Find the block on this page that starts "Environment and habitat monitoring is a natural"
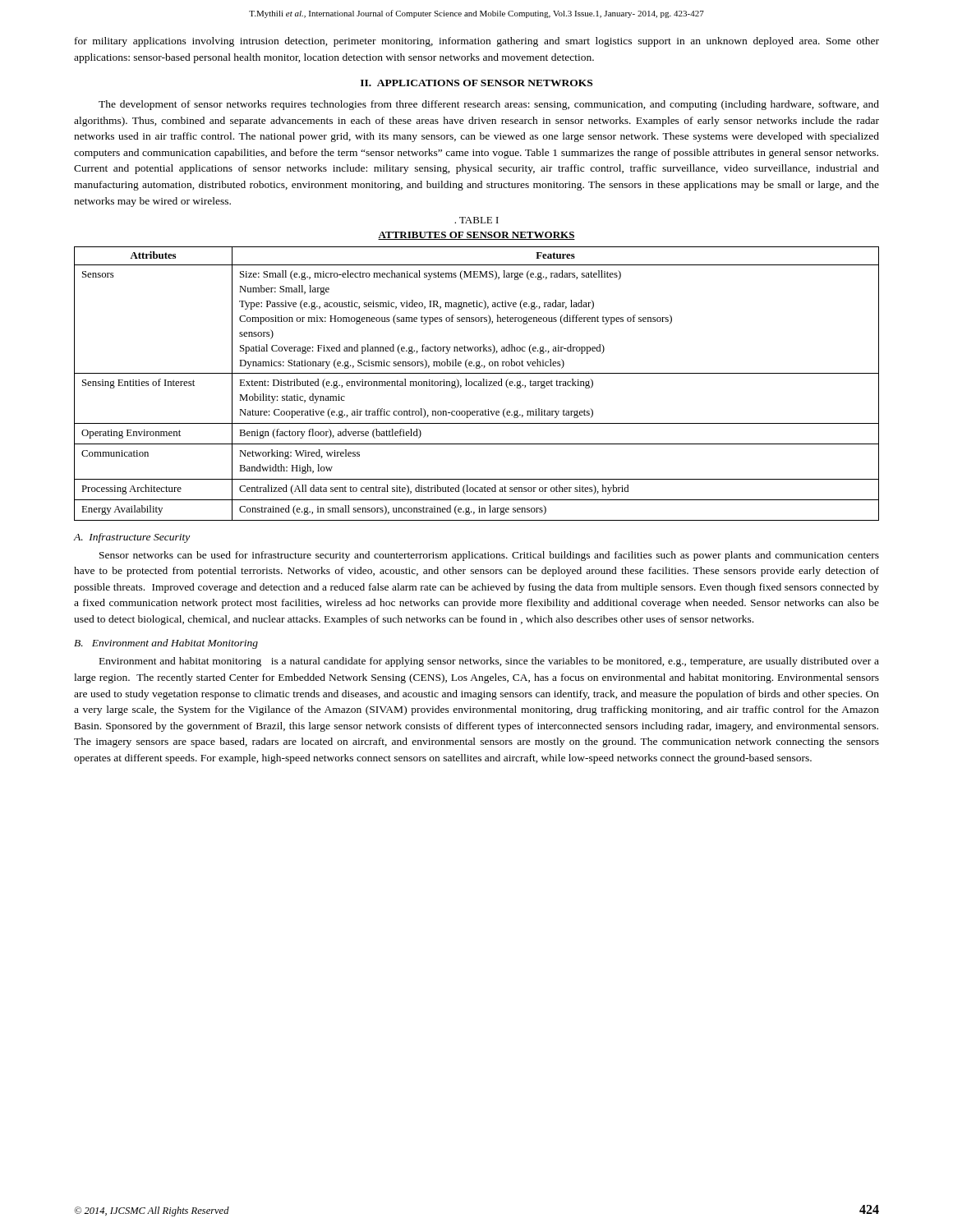The image size is (953, 1232). [476, 710]
